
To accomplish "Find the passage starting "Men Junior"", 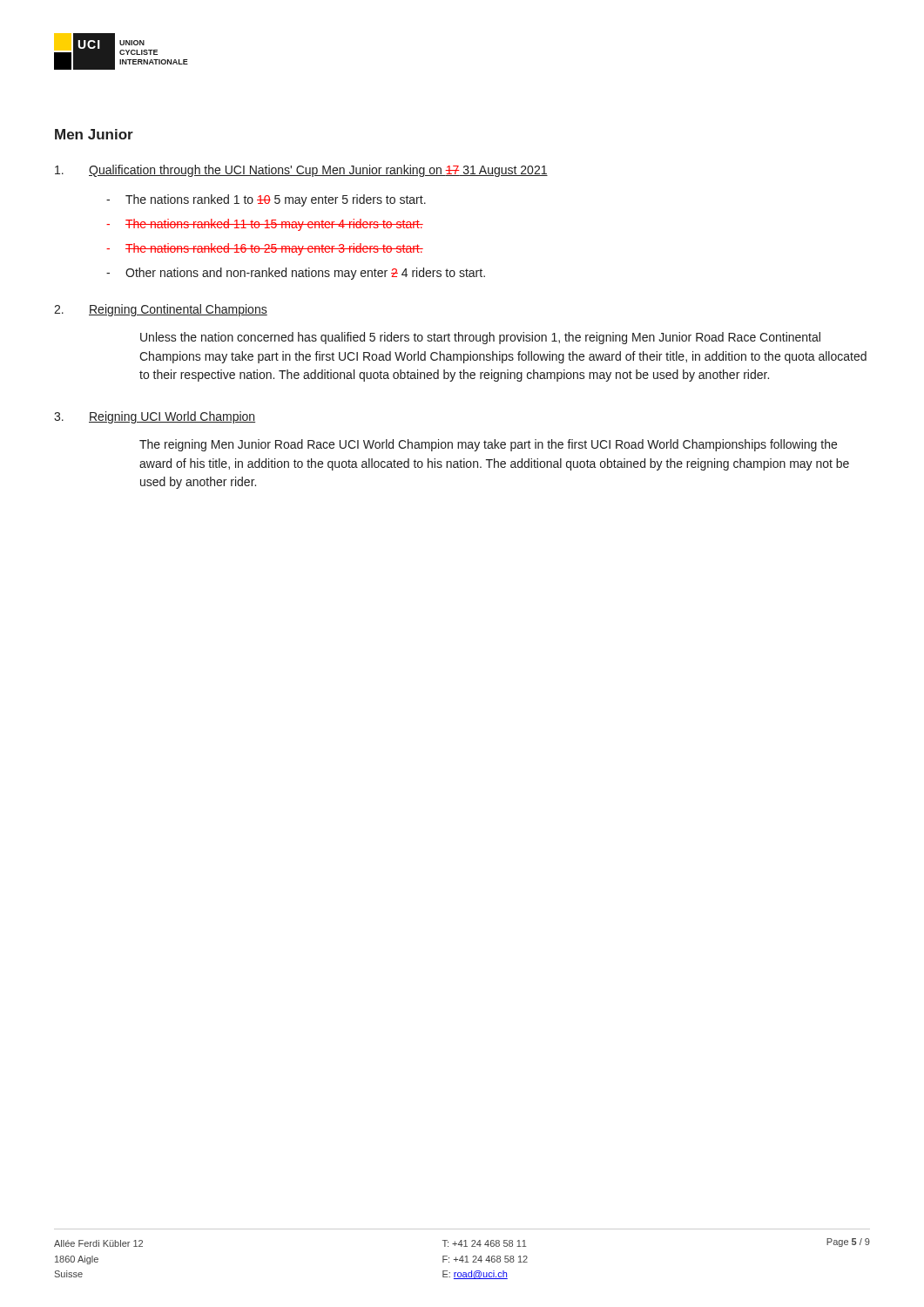I will (x=93, y=135).
